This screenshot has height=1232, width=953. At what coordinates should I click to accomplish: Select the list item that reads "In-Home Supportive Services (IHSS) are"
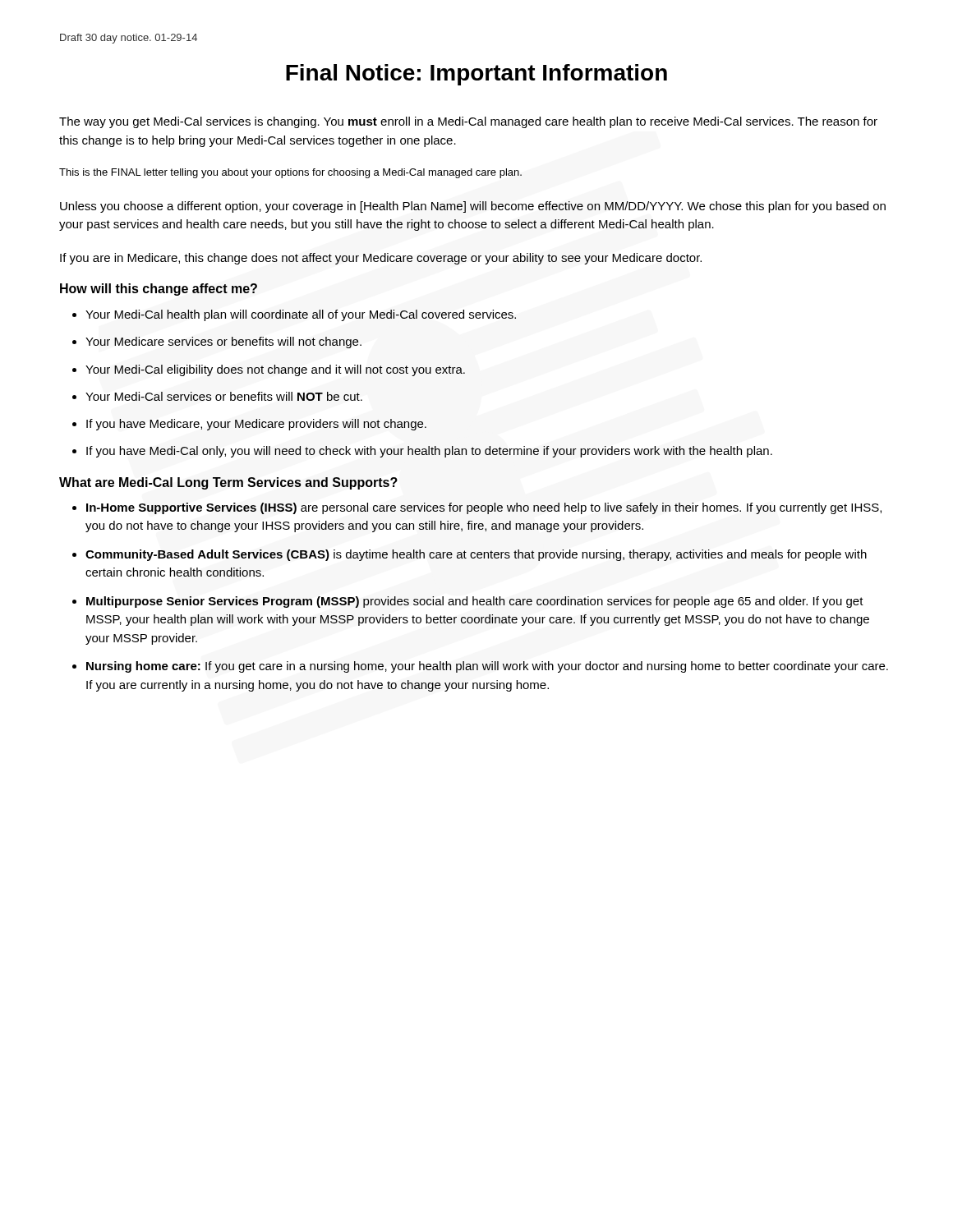(x=476, y=517)
